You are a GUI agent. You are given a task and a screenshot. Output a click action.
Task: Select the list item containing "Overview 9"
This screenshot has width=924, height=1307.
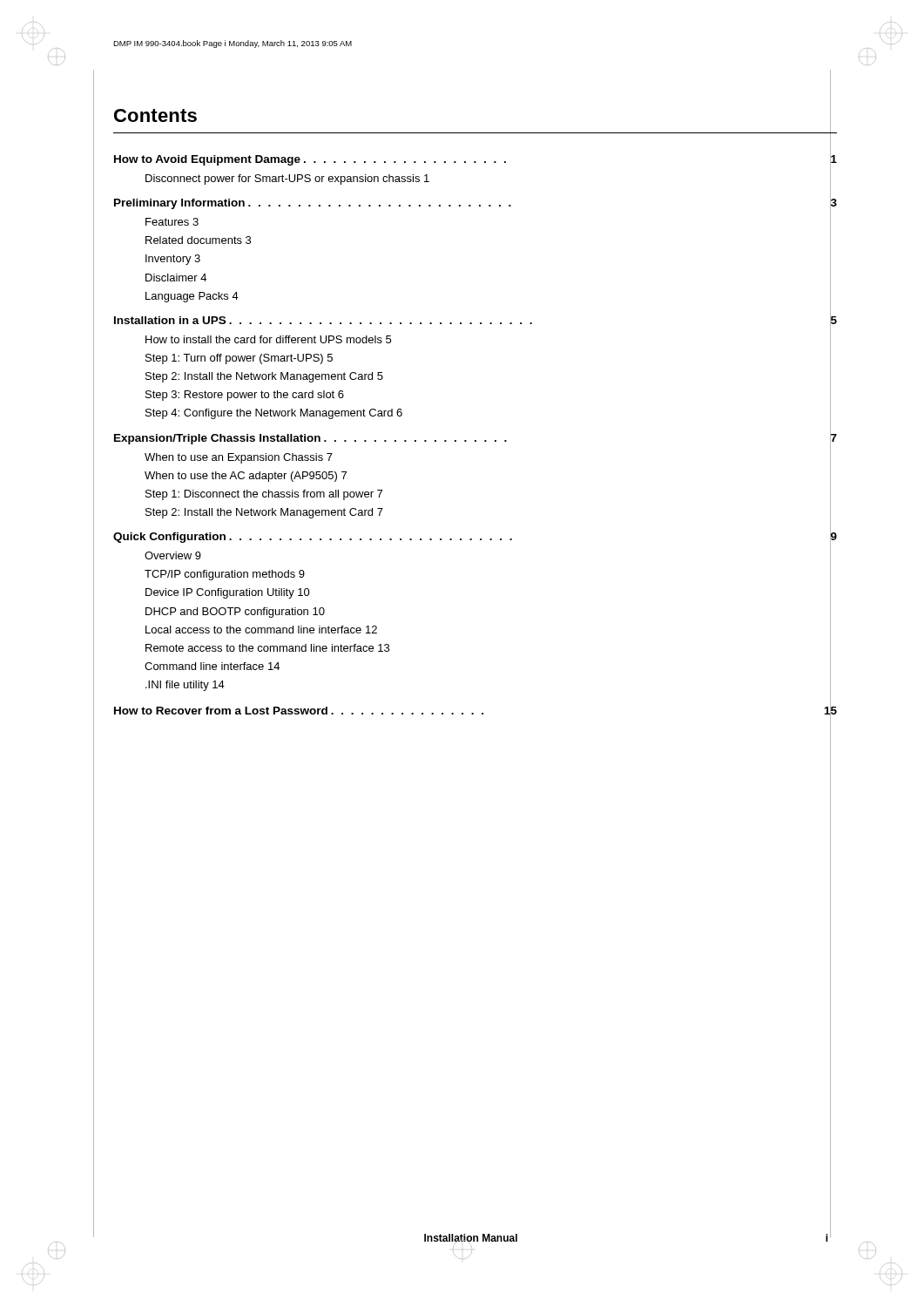[173, 556]
